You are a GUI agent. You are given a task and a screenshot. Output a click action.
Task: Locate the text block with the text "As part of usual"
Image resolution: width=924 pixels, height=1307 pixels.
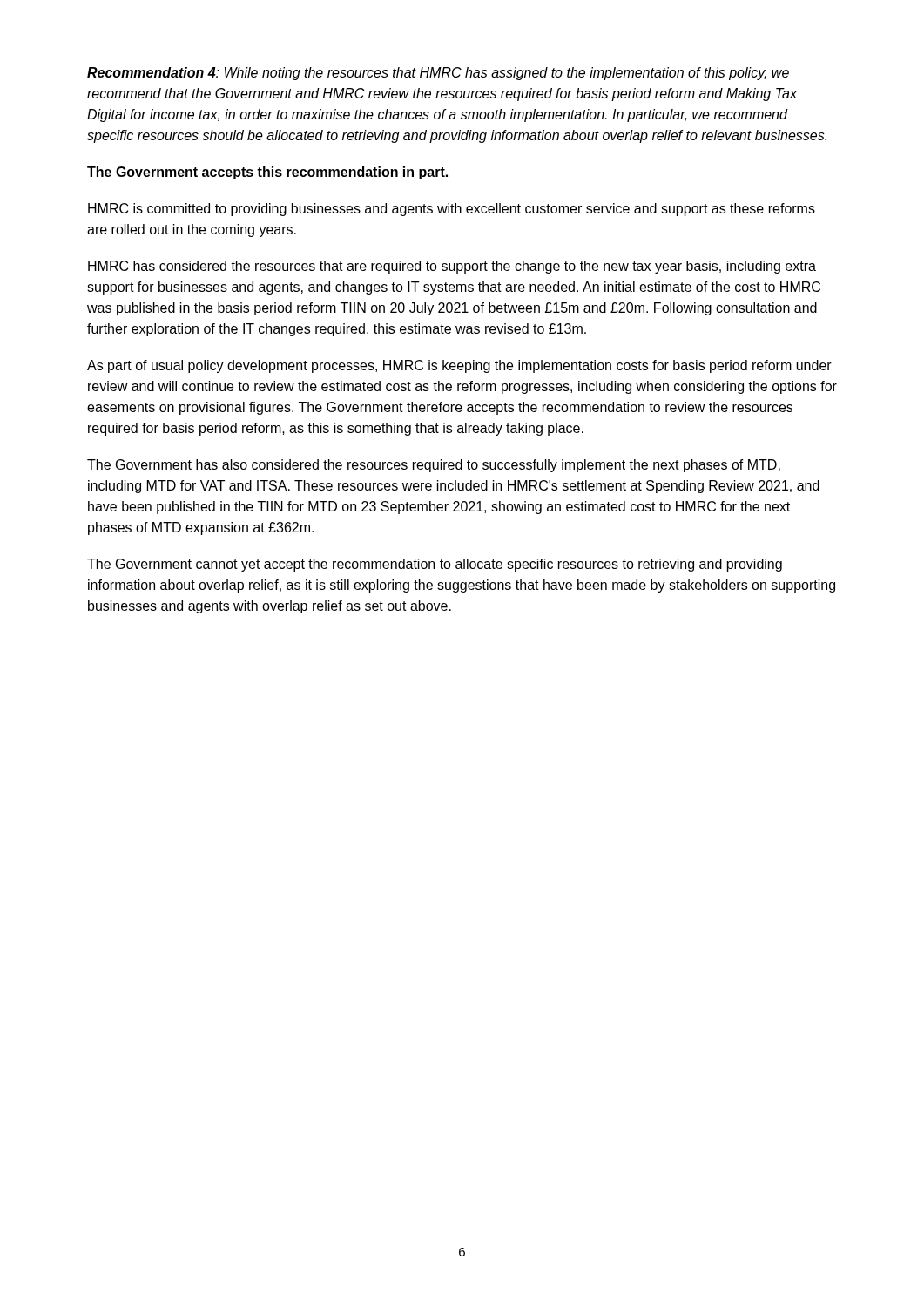[x=462, y=397]
